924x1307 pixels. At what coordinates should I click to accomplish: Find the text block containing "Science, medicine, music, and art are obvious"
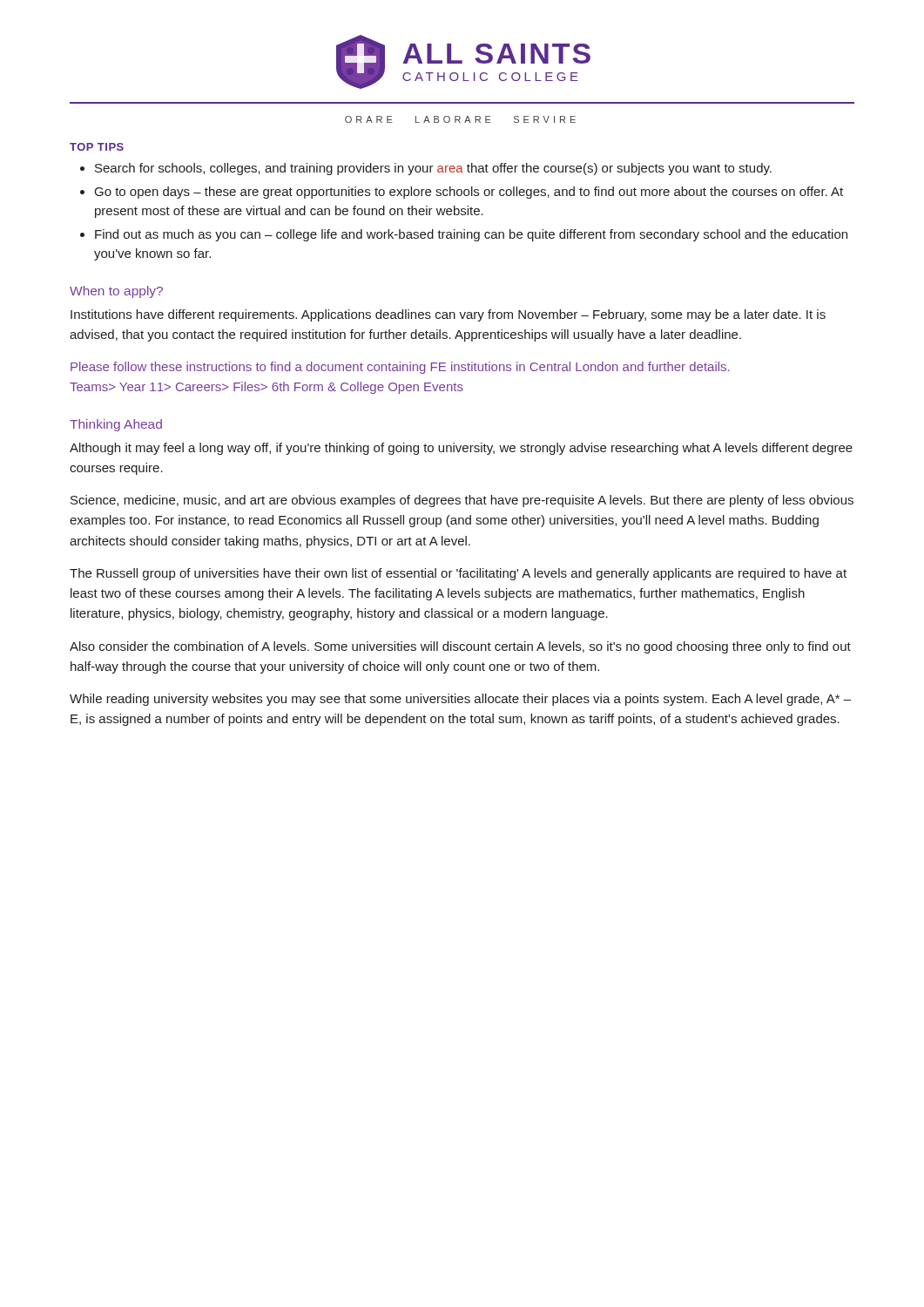coord(462,520)
